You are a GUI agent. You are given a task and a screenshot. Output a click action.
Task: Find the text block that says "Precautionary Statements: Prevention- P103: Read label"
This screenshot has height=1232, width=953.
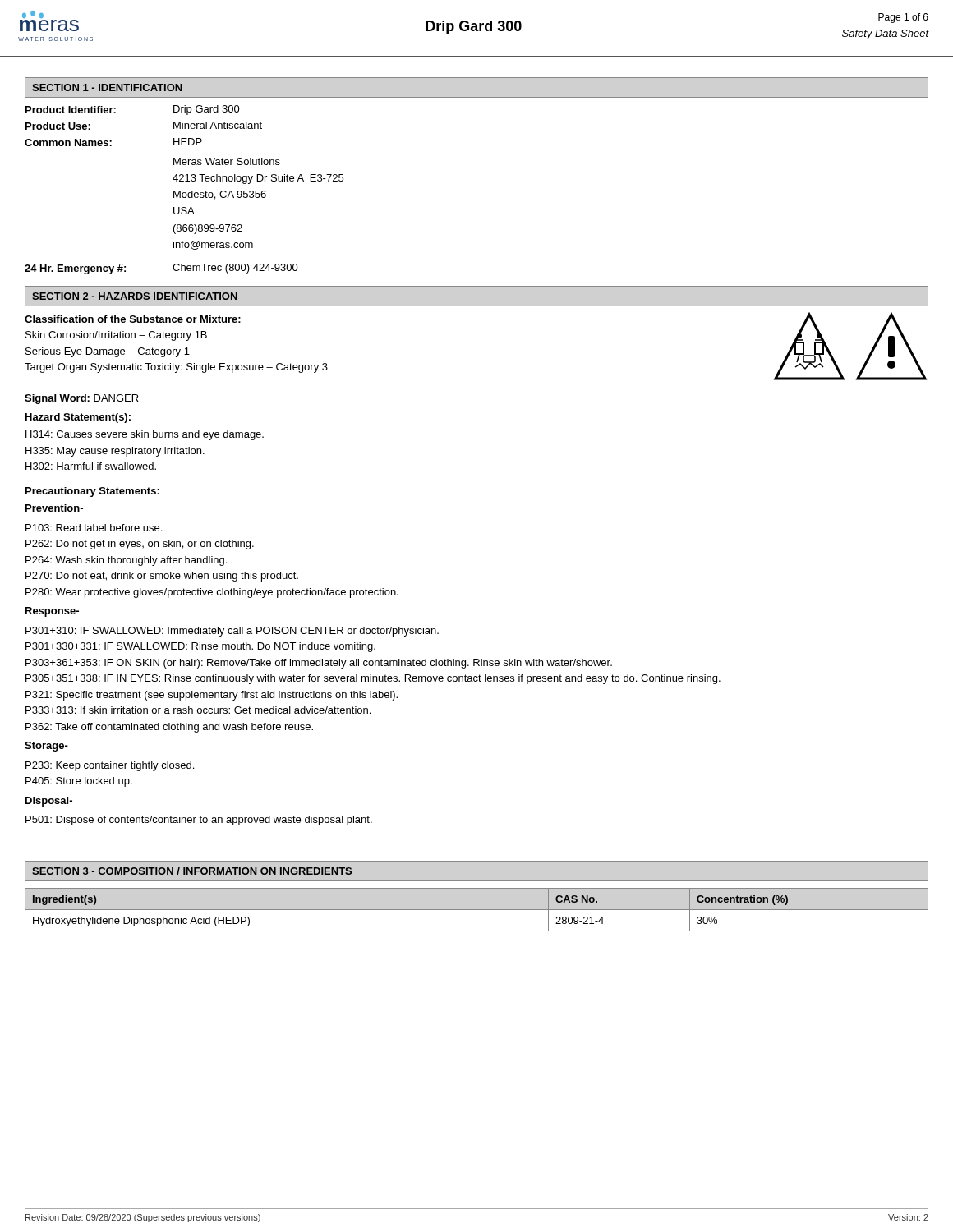pos(92,492)
